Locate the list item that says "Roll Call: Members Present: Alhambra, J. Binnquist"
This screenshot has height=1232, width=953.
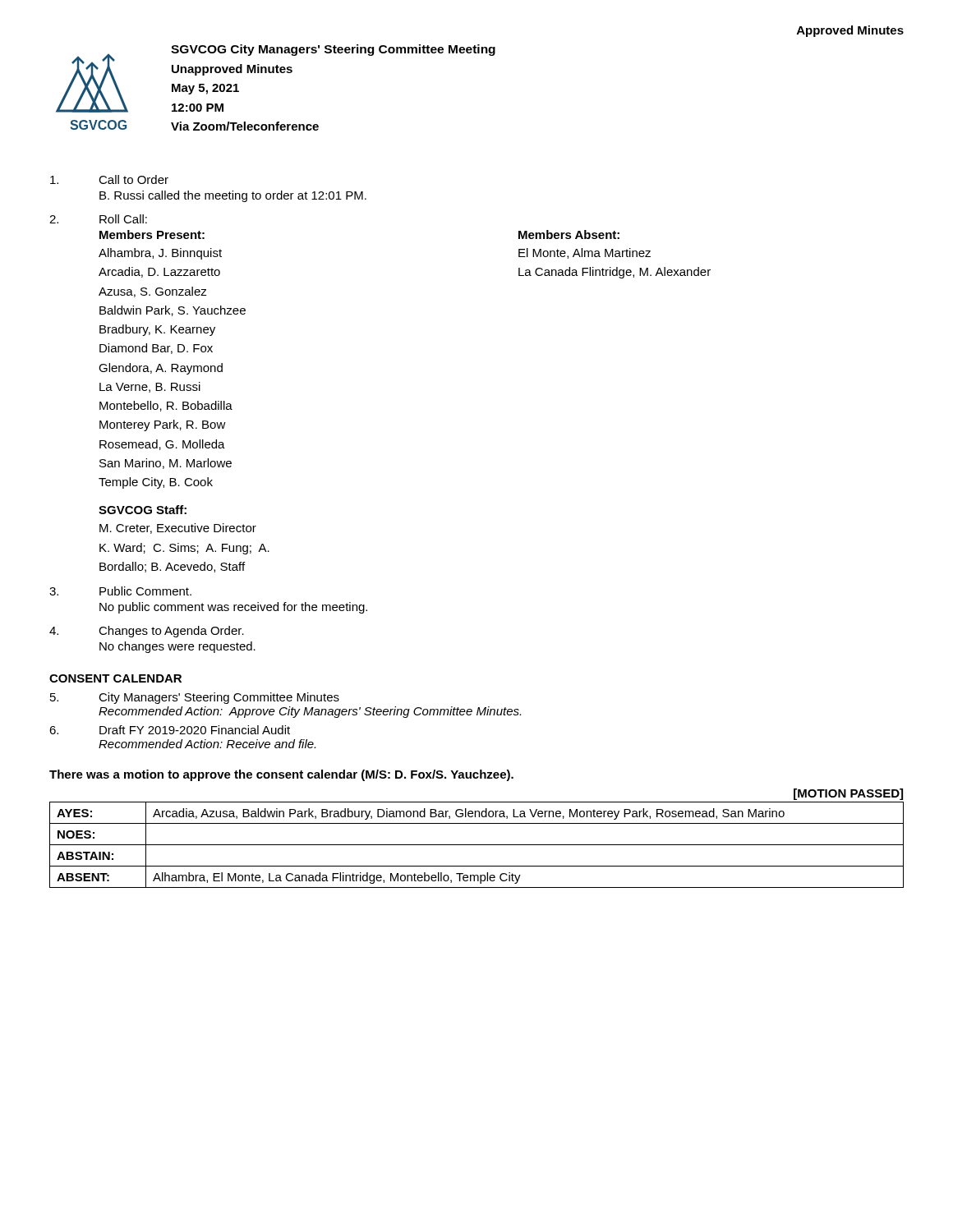pos(123,219)
